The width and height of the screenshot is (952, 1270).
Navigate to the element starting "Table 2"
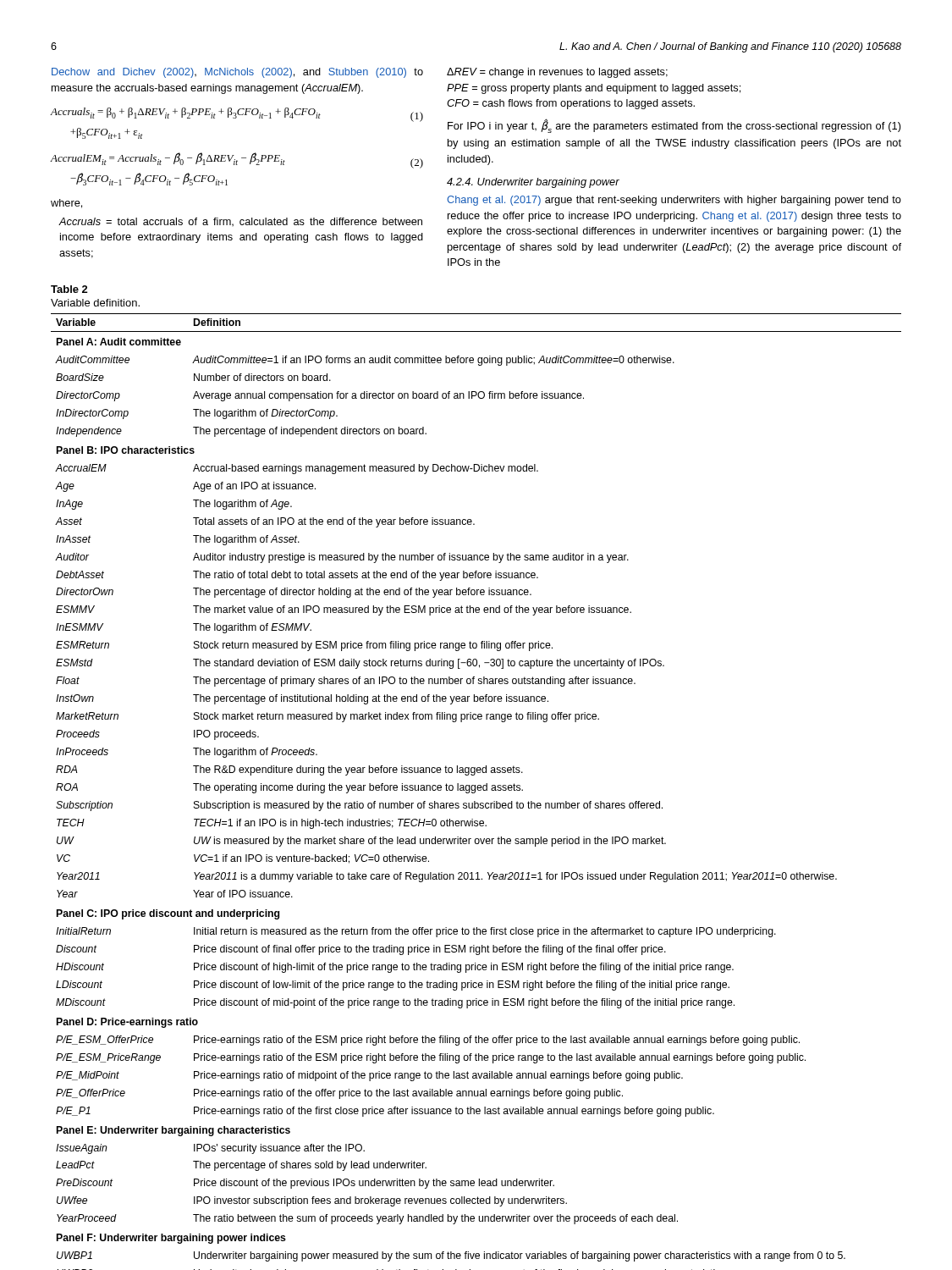pyautogui.click(x=69, y=289)
